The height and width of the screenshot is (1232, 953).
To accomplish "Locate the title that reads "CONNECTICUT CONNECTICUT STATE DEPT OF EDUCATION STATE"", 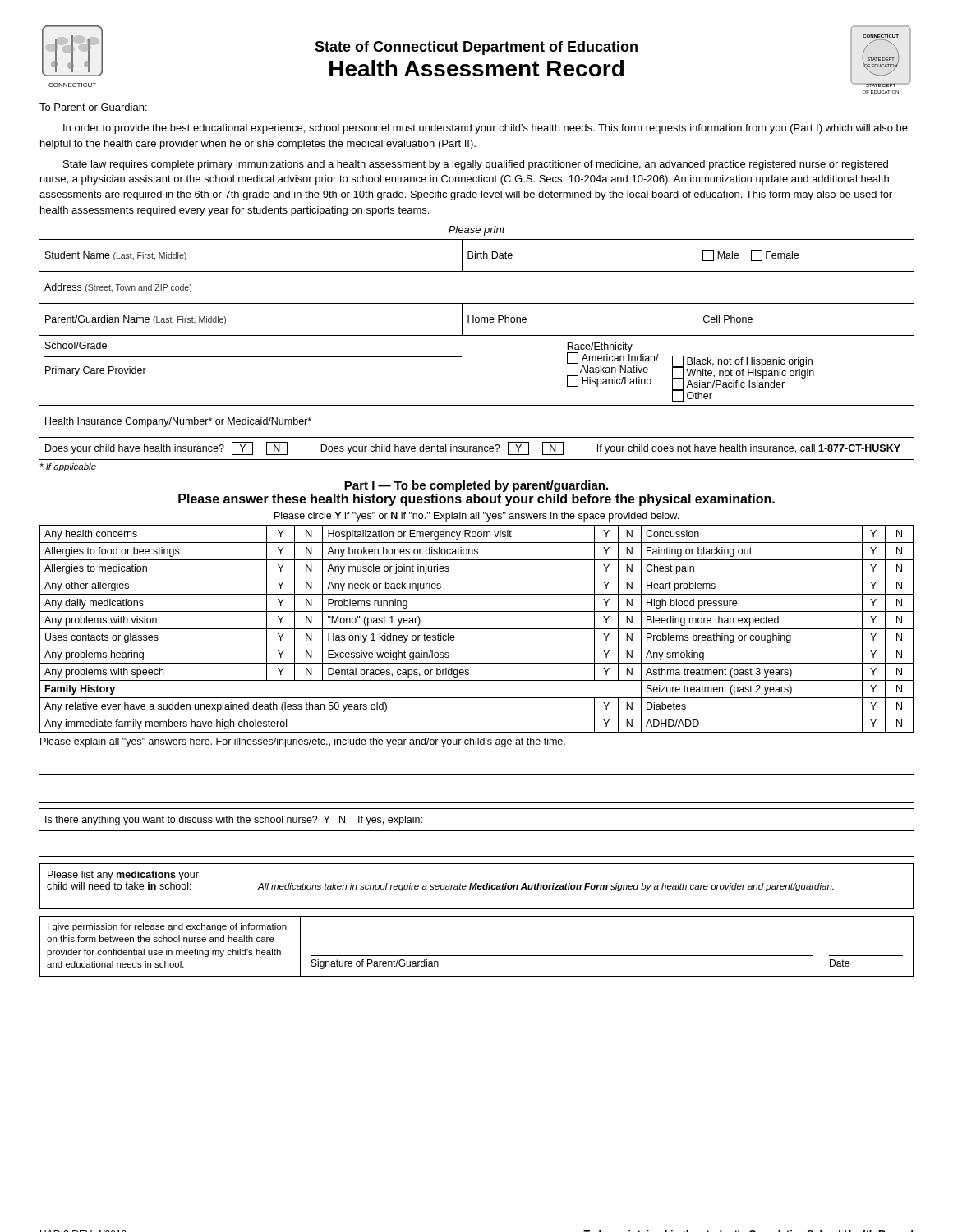I will pos(476,60).
